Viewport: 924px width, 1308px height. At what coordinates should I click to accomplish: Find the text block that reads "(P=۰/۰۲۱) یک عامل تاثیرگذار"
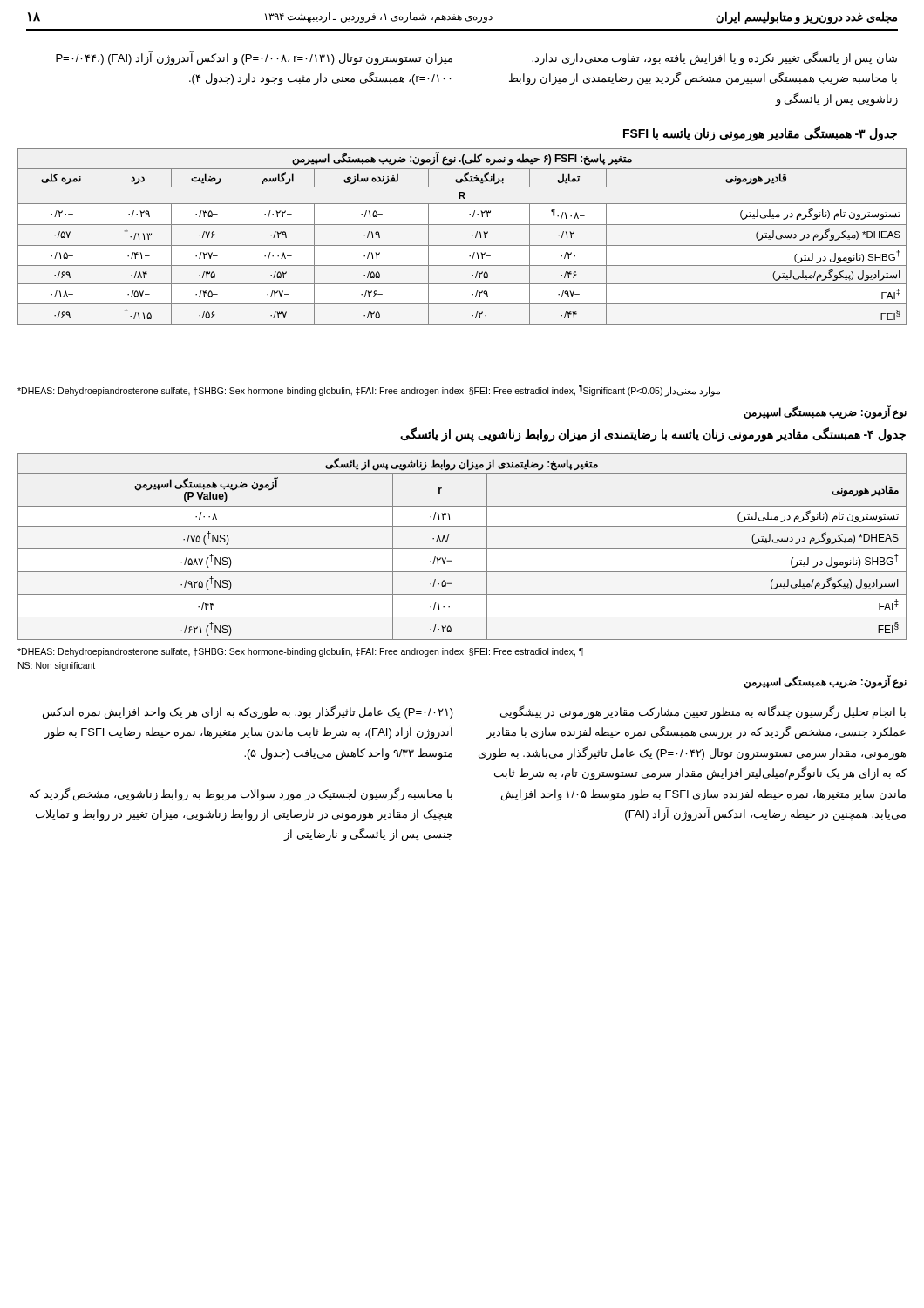[x=248, y=712]
